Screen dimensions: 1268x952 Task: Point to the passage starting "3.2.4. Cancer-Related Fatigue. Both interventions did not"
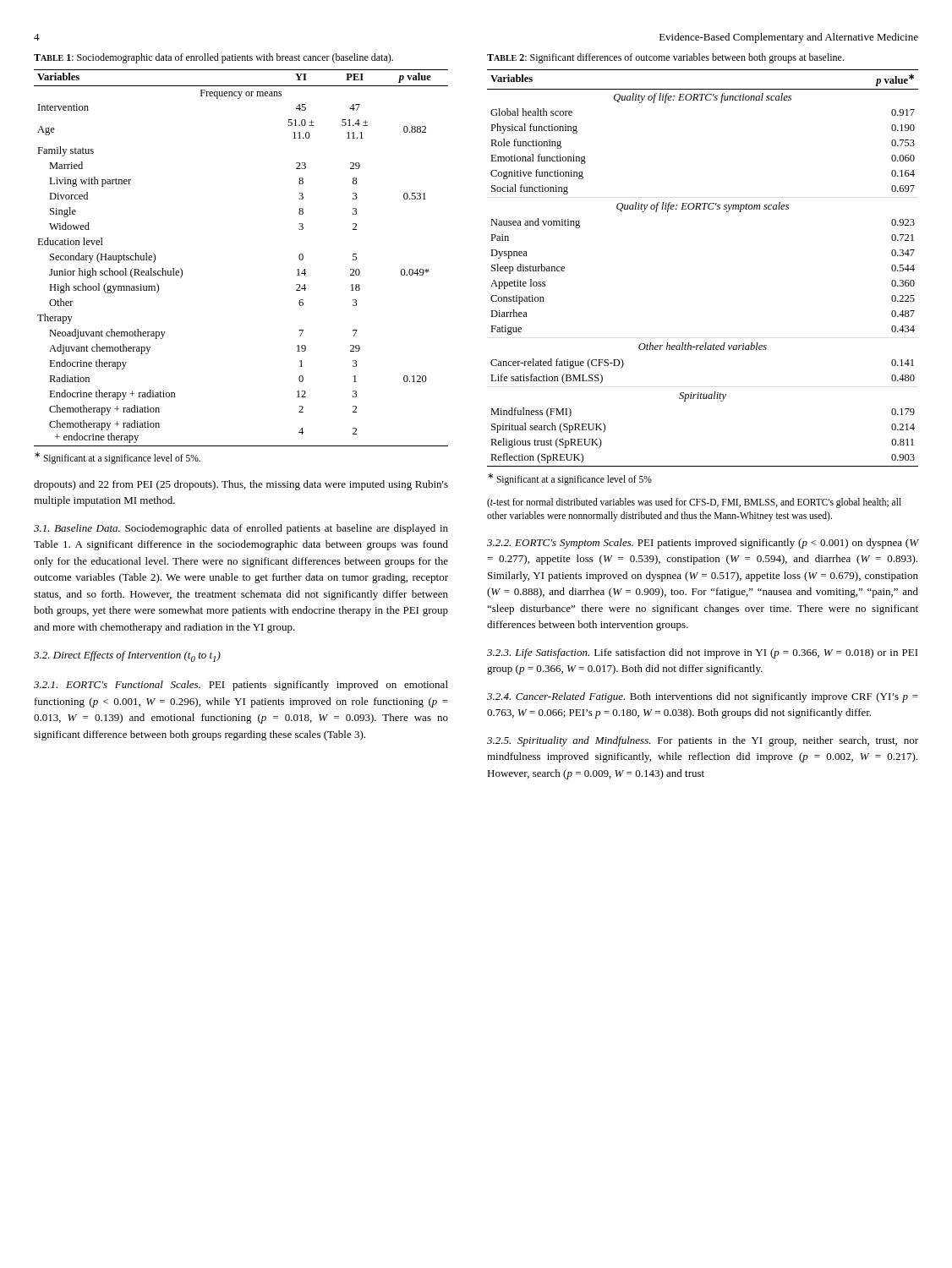pos(703,704)
